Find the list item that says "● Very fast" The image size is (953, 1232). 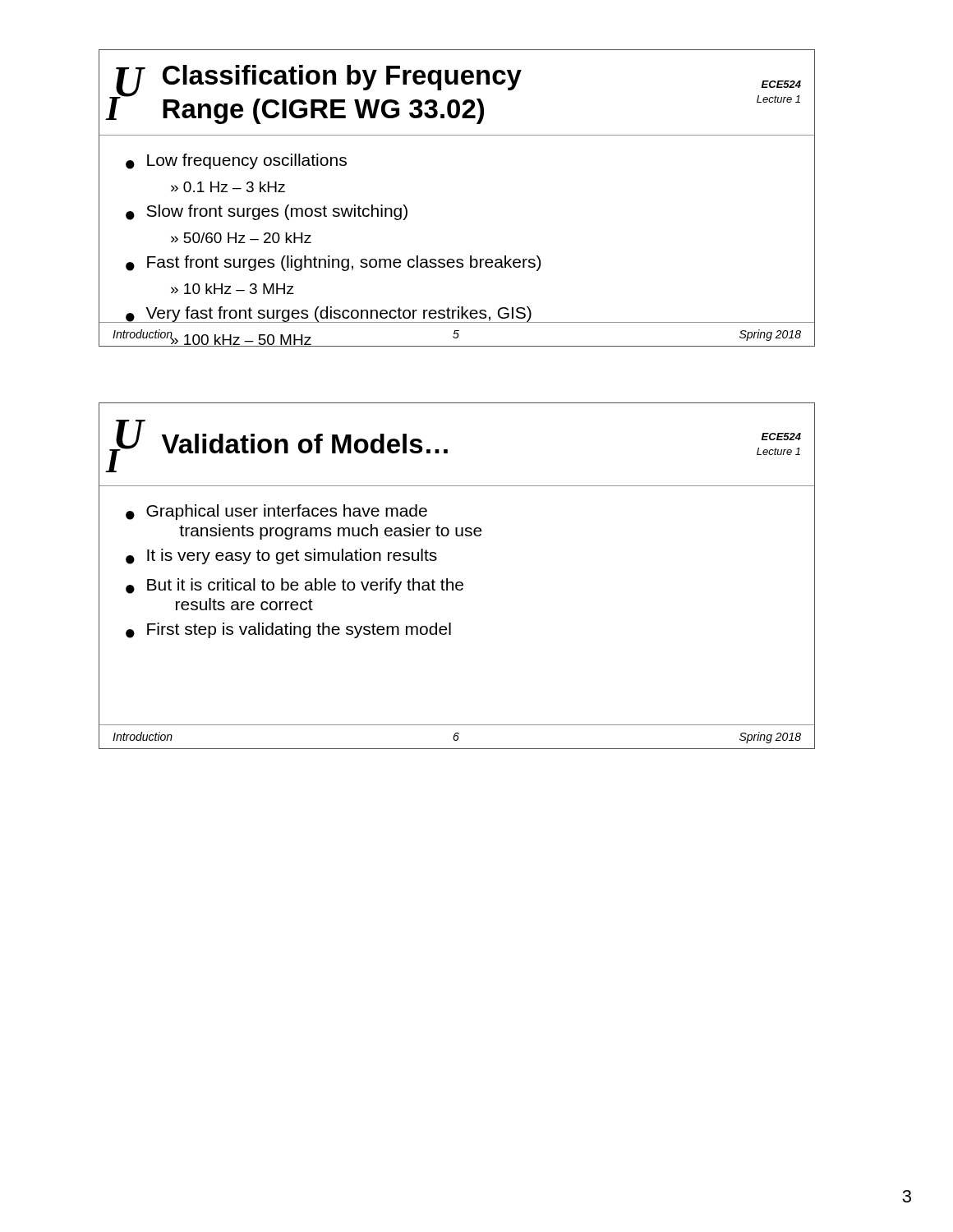[x=457, y=315]
